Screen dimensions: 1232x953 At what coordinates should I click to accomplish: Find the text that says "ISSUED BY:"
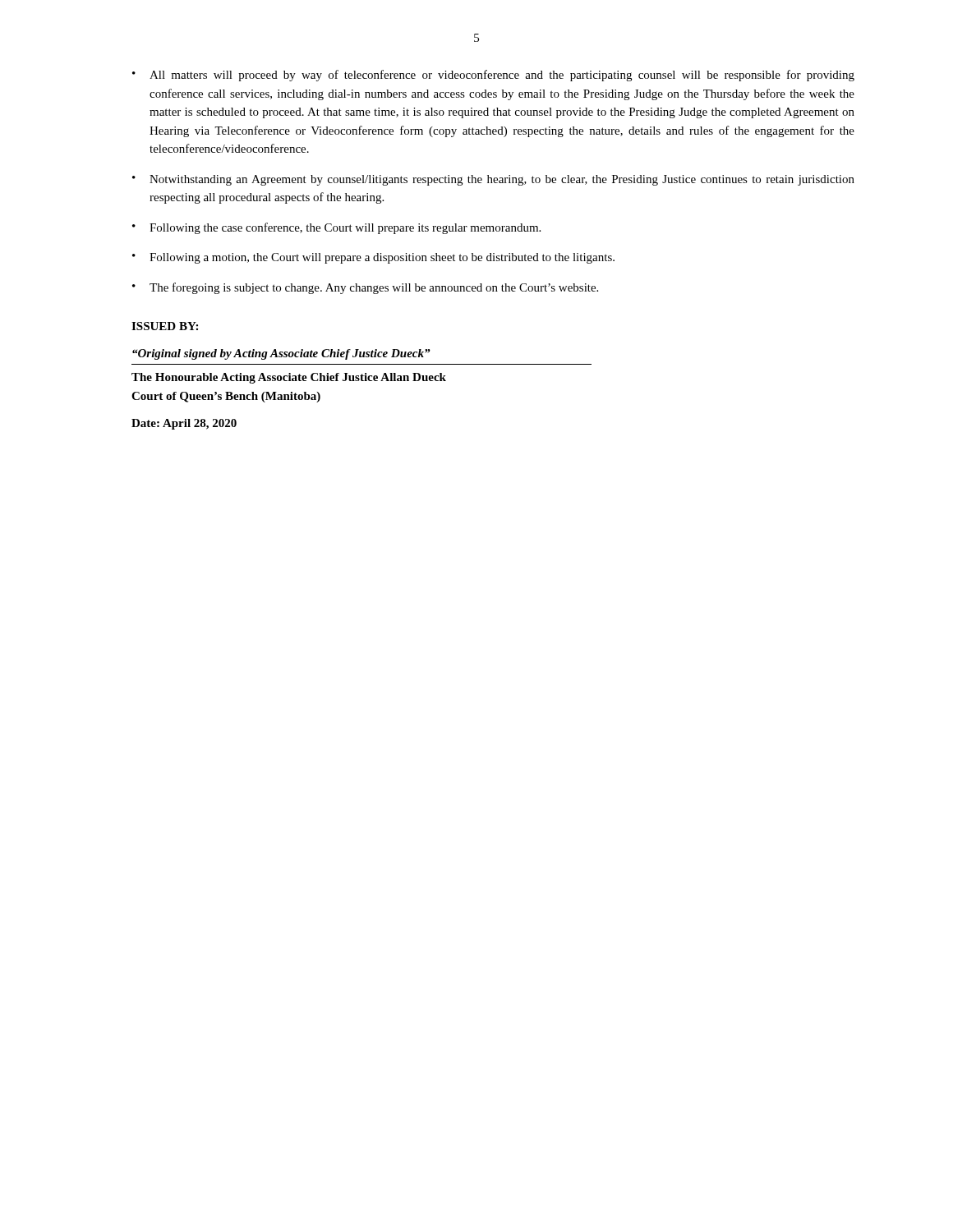point(165,326)
